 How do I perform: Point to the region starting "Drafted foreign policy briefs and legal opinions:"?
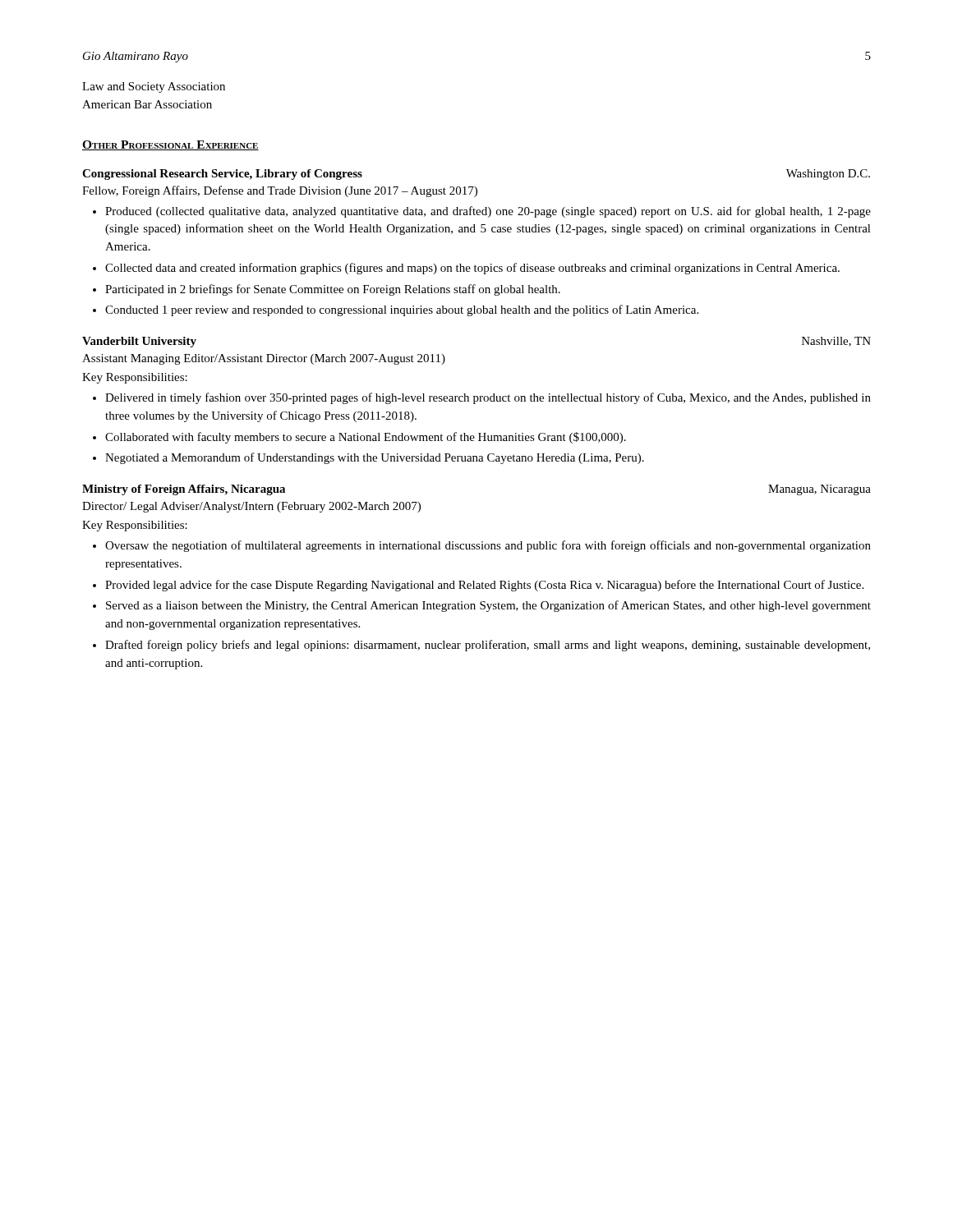click(x=488, y=653)
